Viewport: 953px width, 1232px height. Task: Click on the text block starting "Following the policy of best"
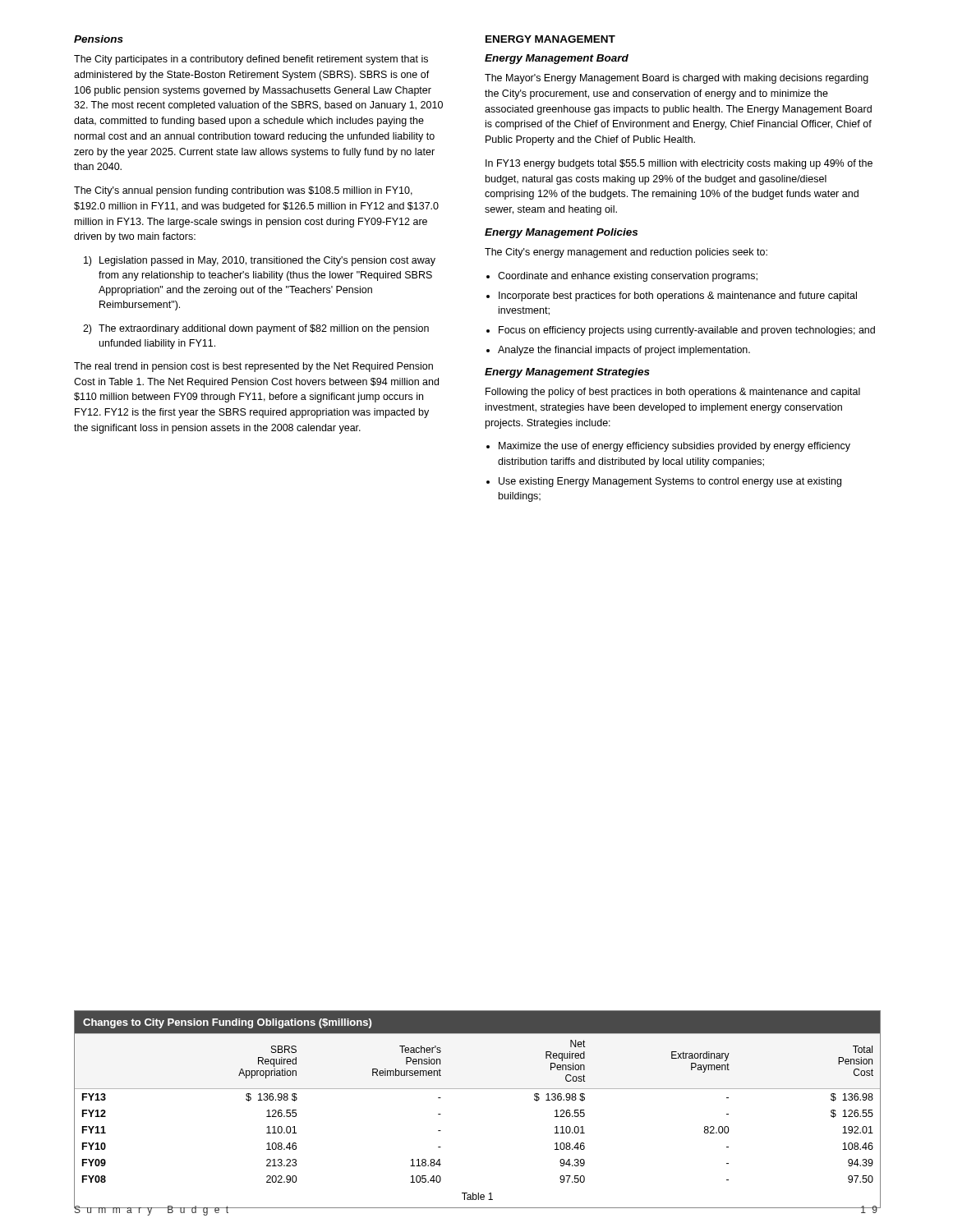(x=682, y=408)
